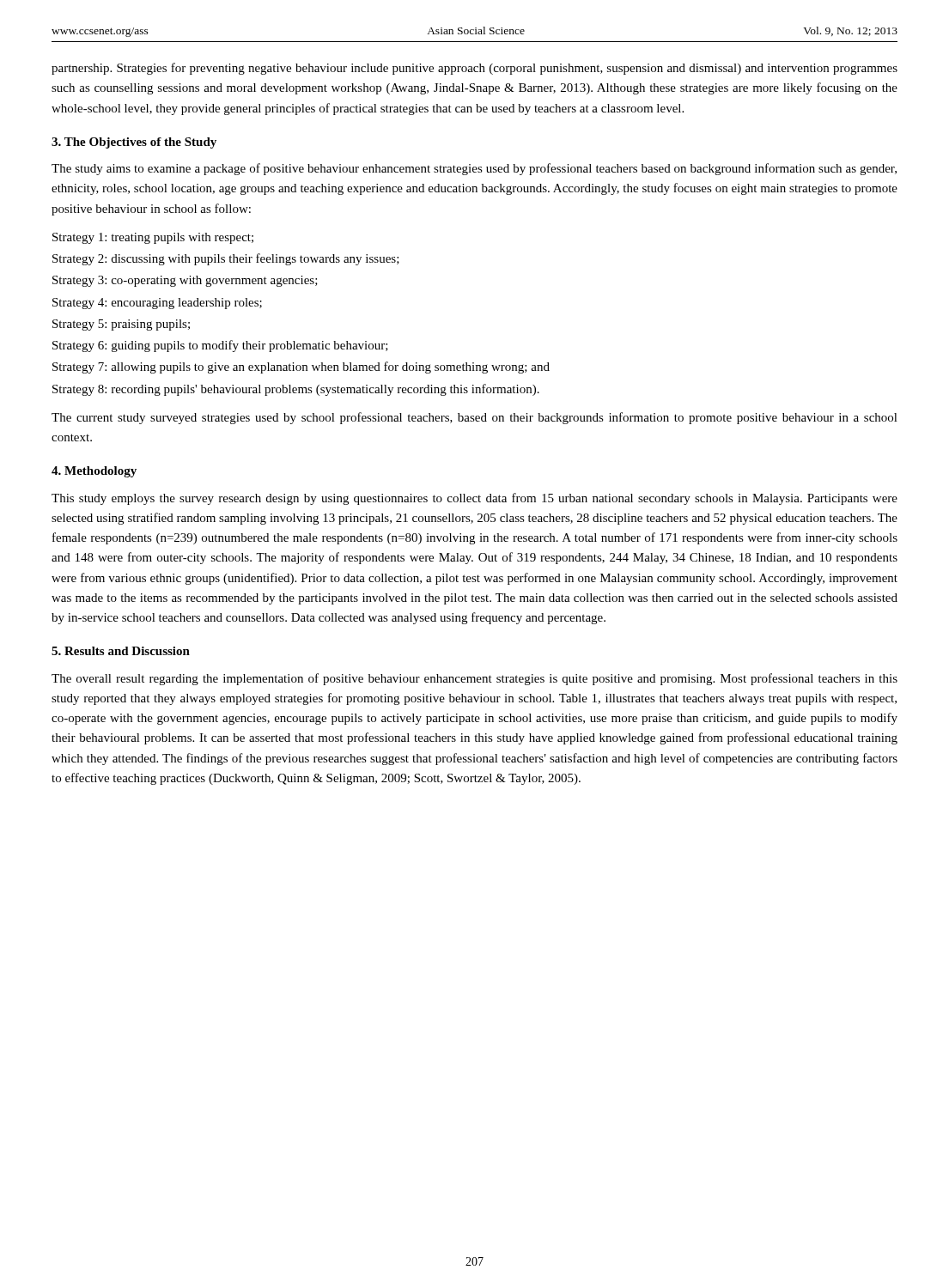Screen dimensions: 1288x949
Task: Point to the section header beginning "3. The Objectives of the"
Action: pos(134,141)
